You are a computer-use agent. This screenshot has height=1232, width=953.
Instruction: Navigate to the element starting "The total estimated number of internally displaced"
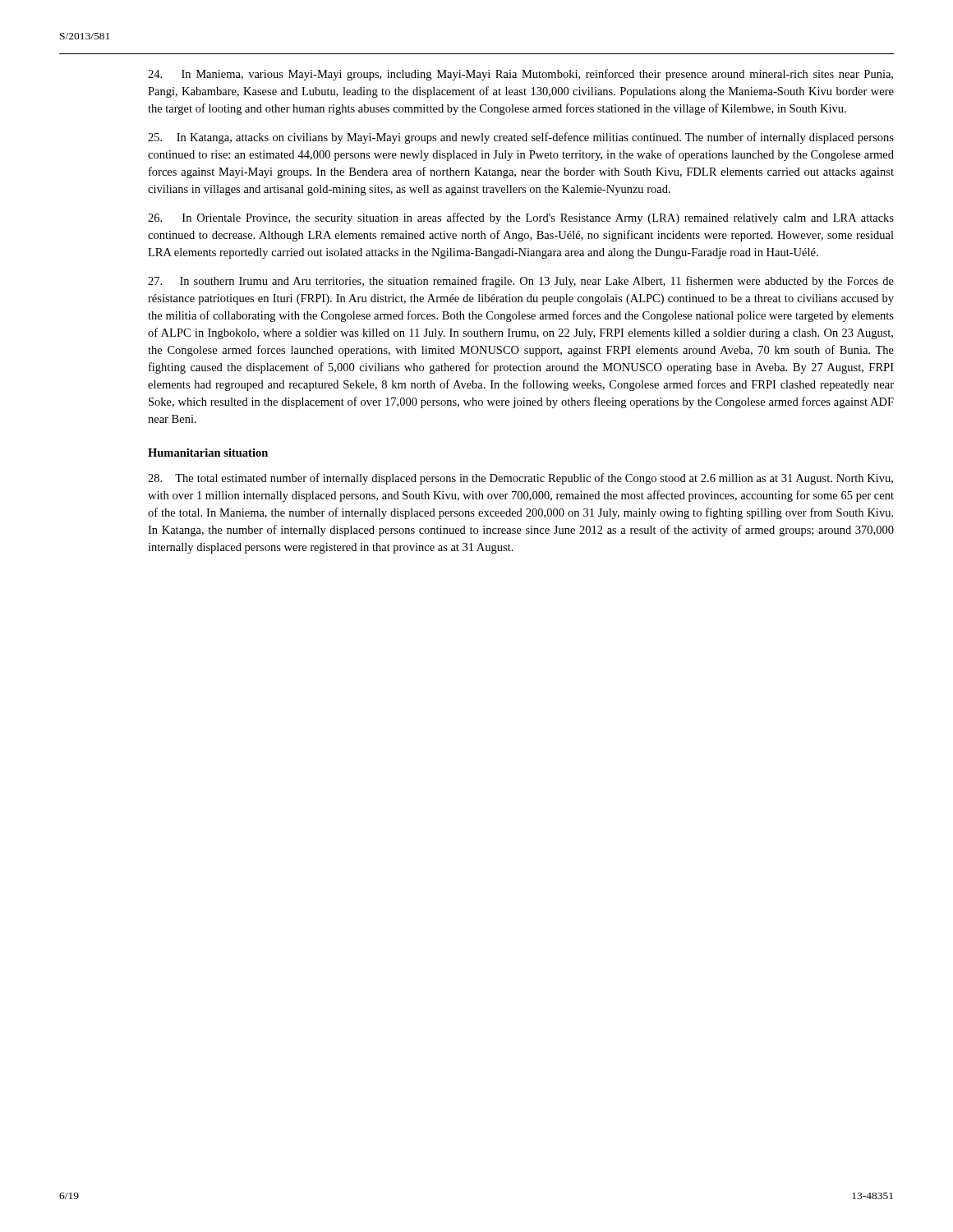521,513
